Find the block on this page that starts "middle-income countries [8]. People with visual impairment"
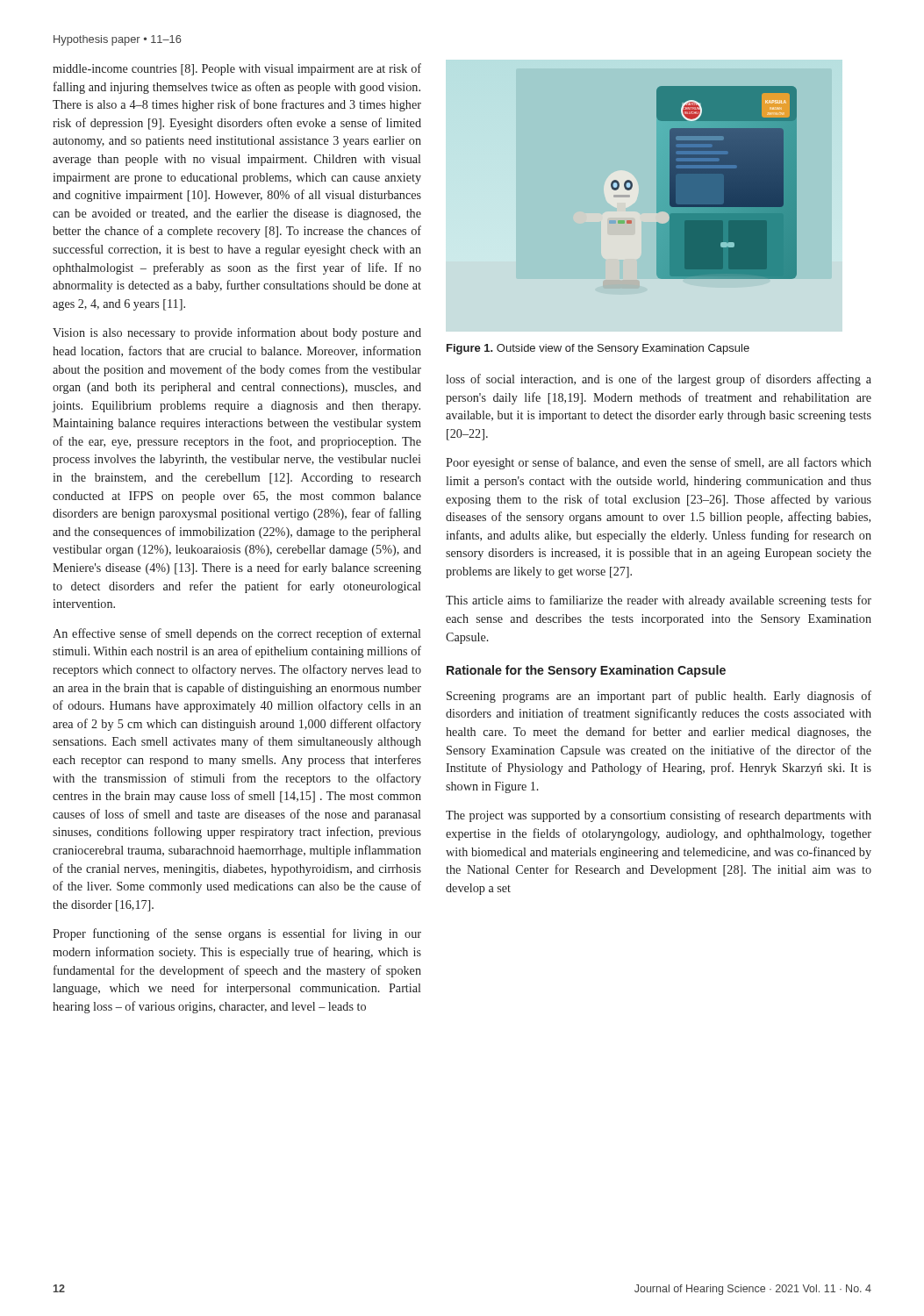Screen dimensions: 1316x924 237,186
